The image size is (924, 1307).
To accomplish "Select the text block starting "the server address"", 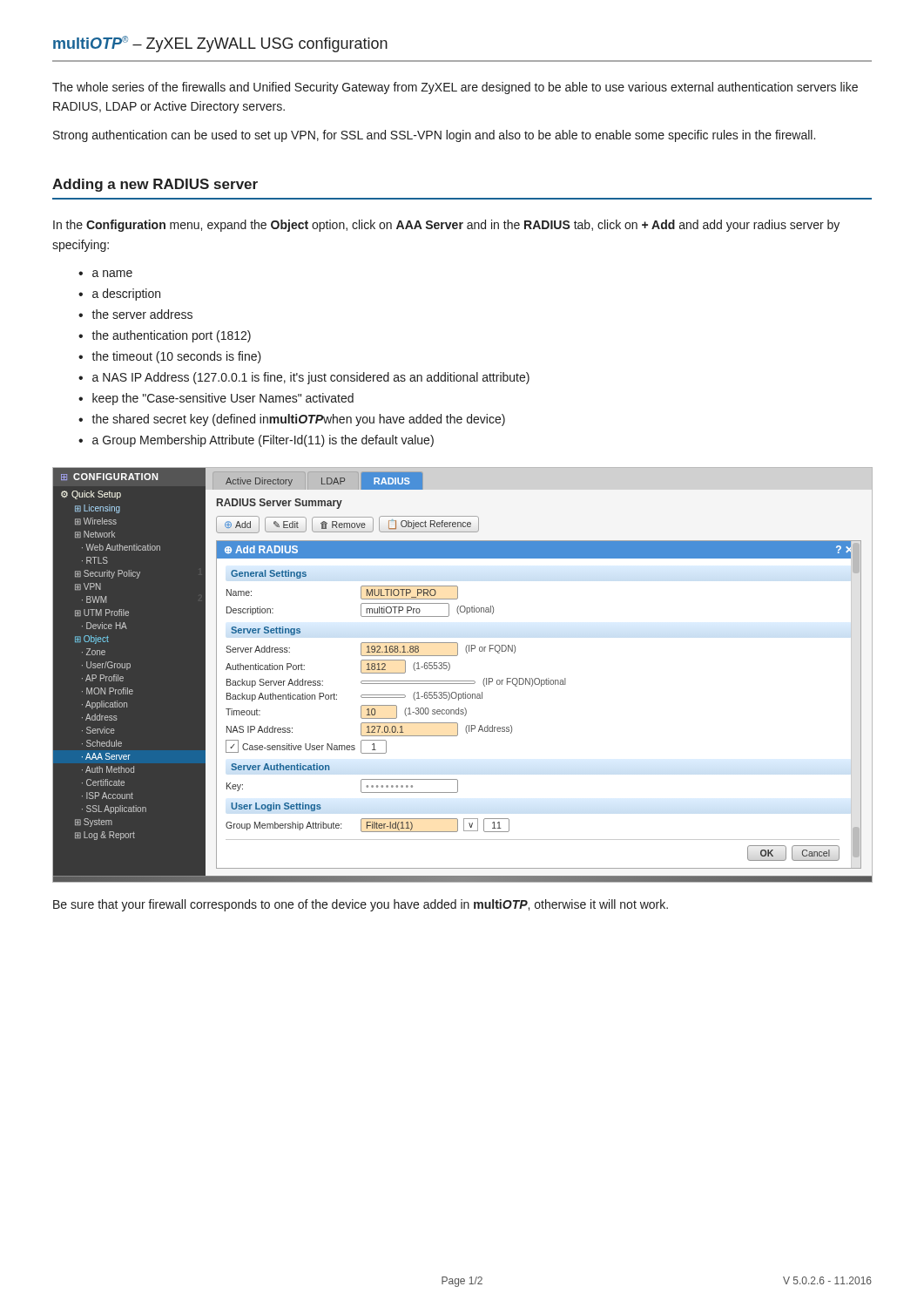I will pos(142,315).
